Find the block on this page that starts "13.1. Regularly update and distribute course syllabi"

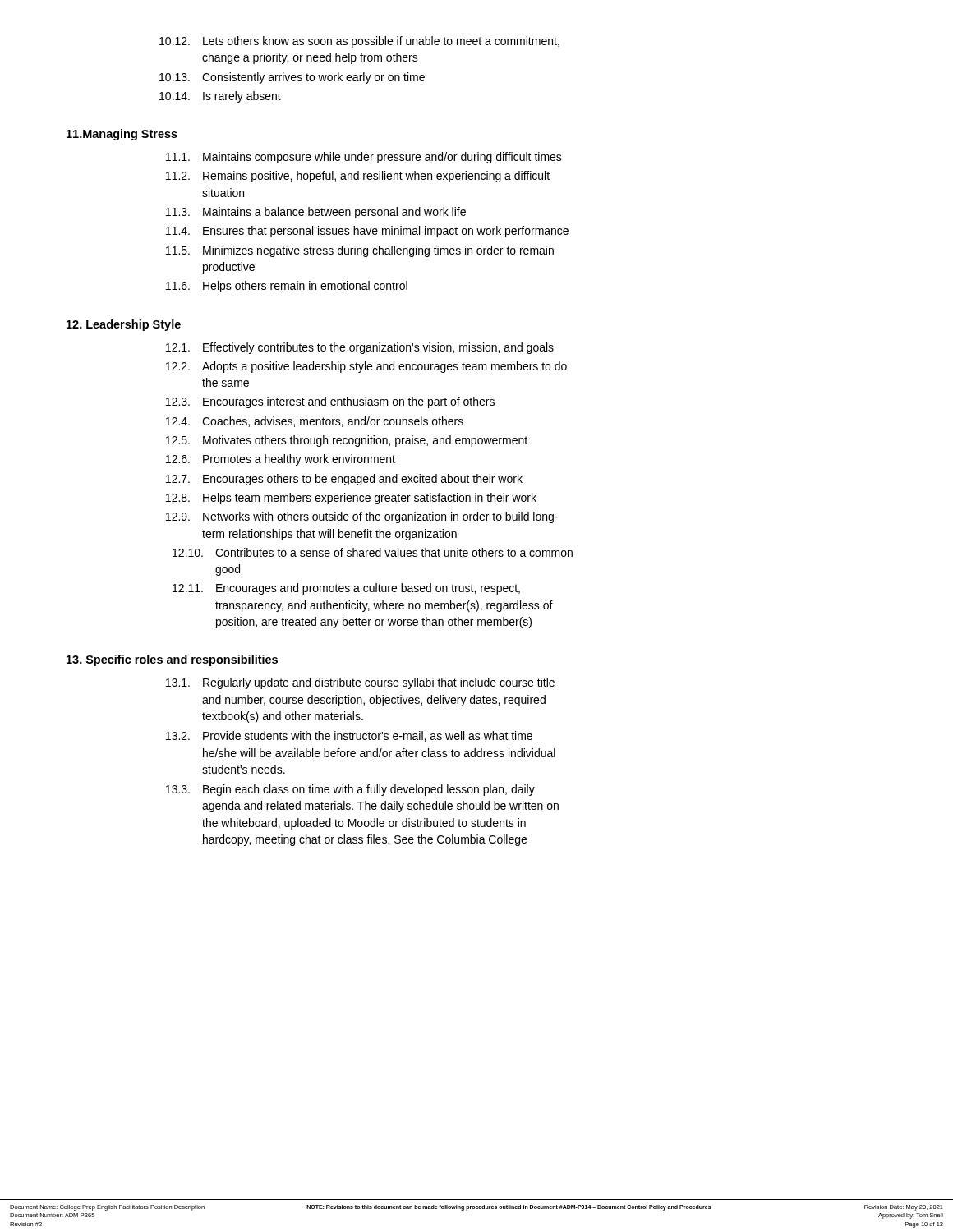click(509, 700)
